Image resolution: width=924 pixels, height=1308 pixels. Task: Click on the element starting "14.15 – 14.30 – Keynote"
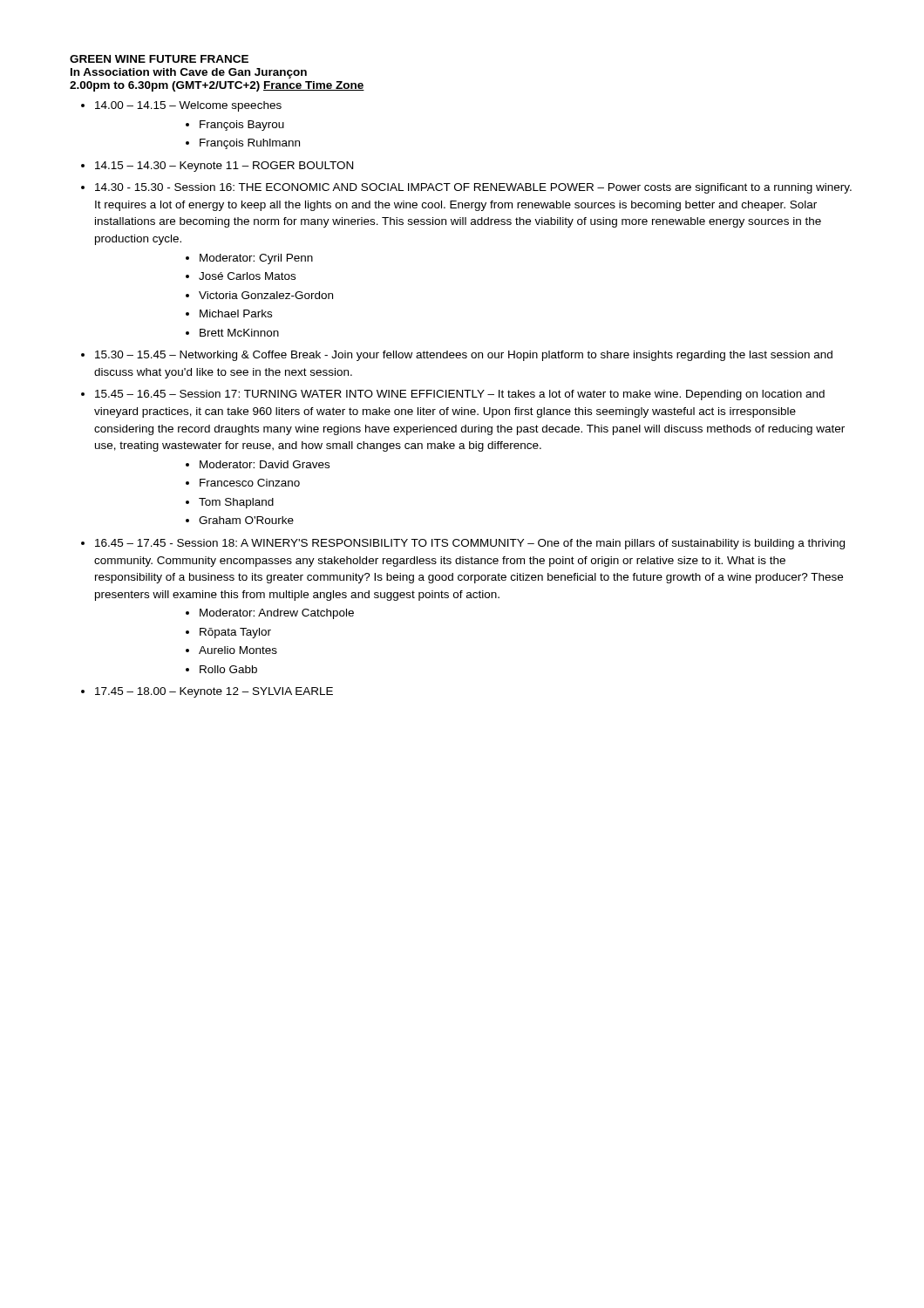(224, 165)
